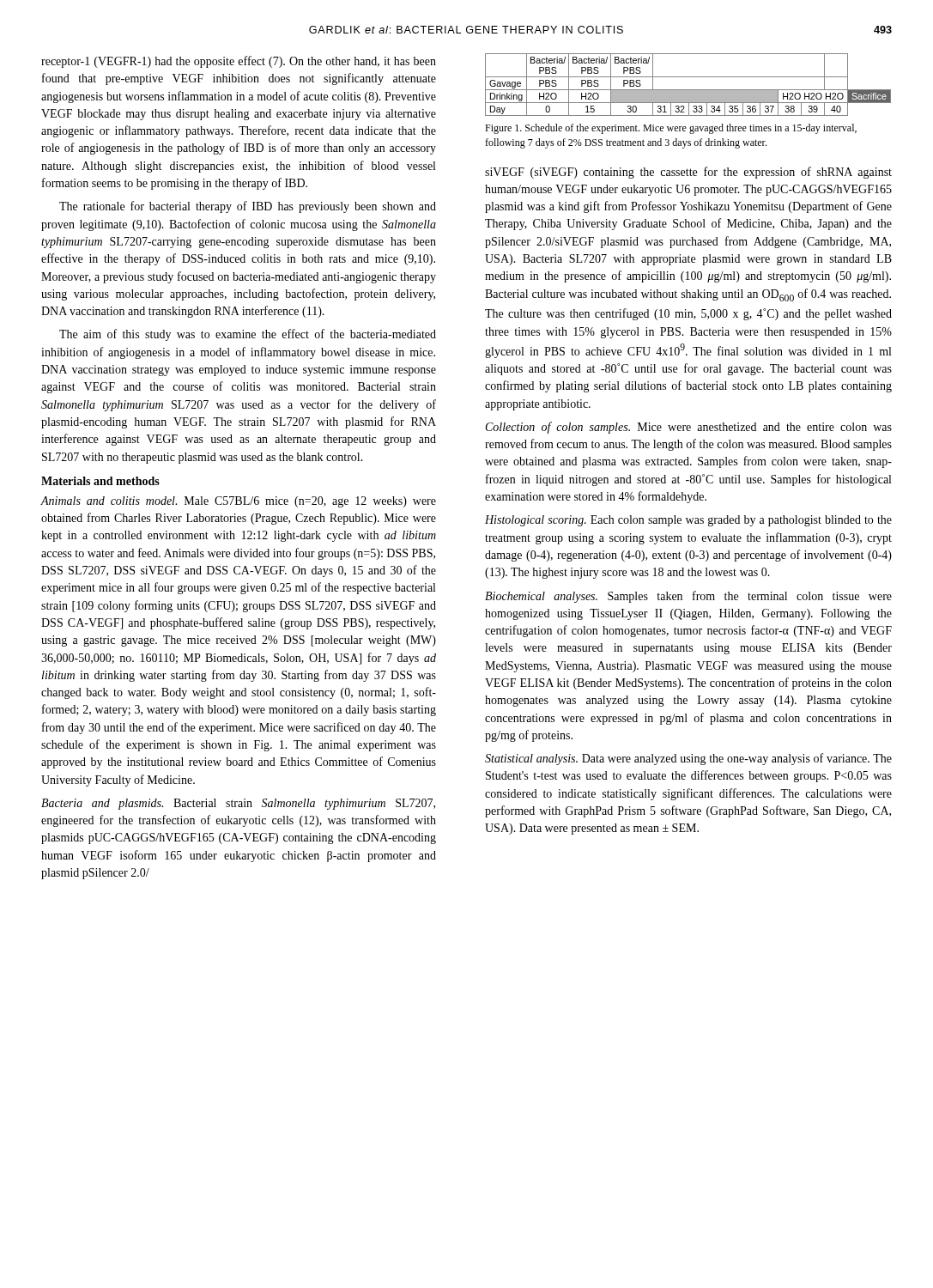933x1288 pixels.
Task: Click on the caption with the text "Figure 1. Schedule of the"
Action: [x=671, y=135]
